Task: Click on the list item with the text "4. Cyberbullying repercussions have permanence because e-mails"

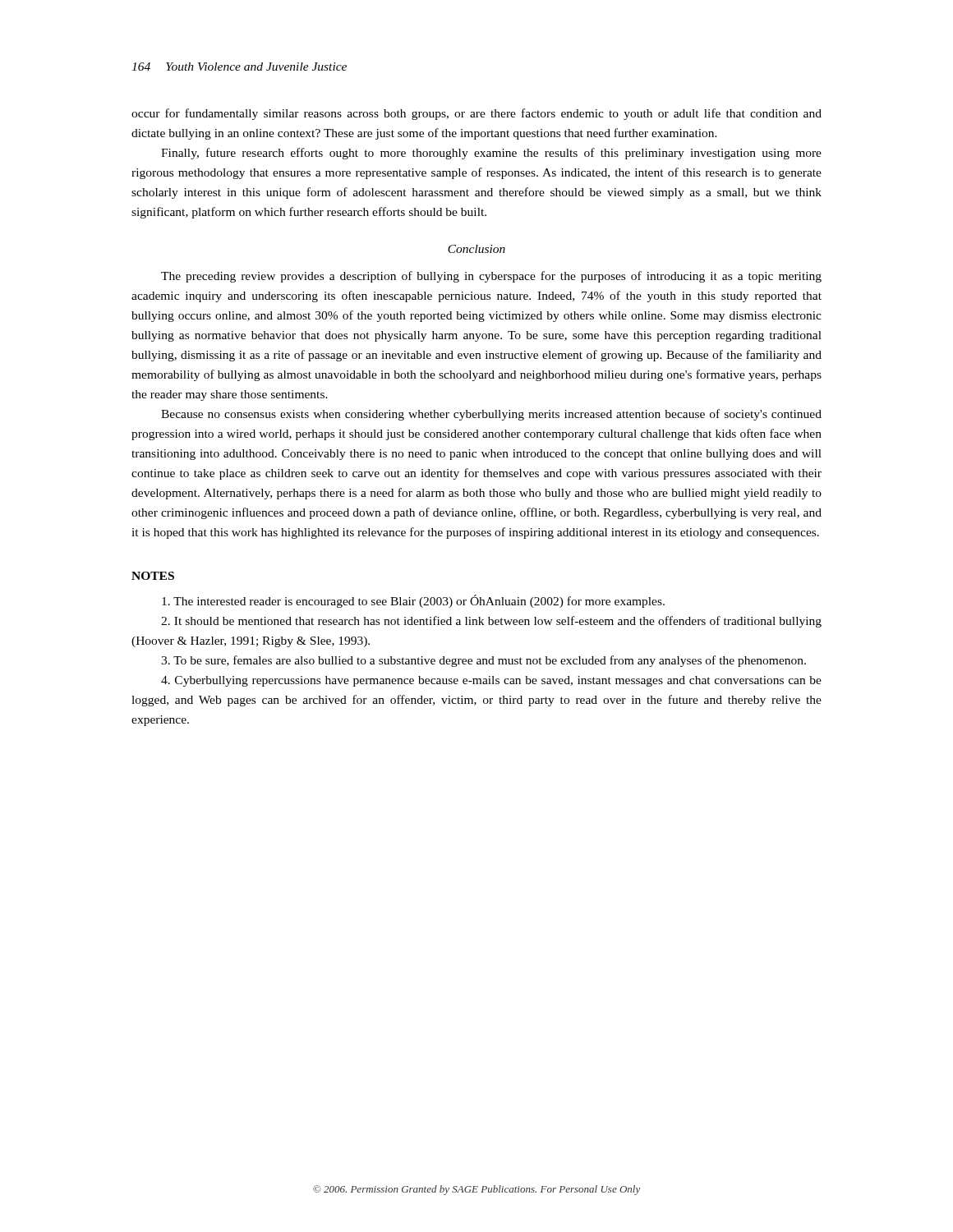Action: coord(476,700)
